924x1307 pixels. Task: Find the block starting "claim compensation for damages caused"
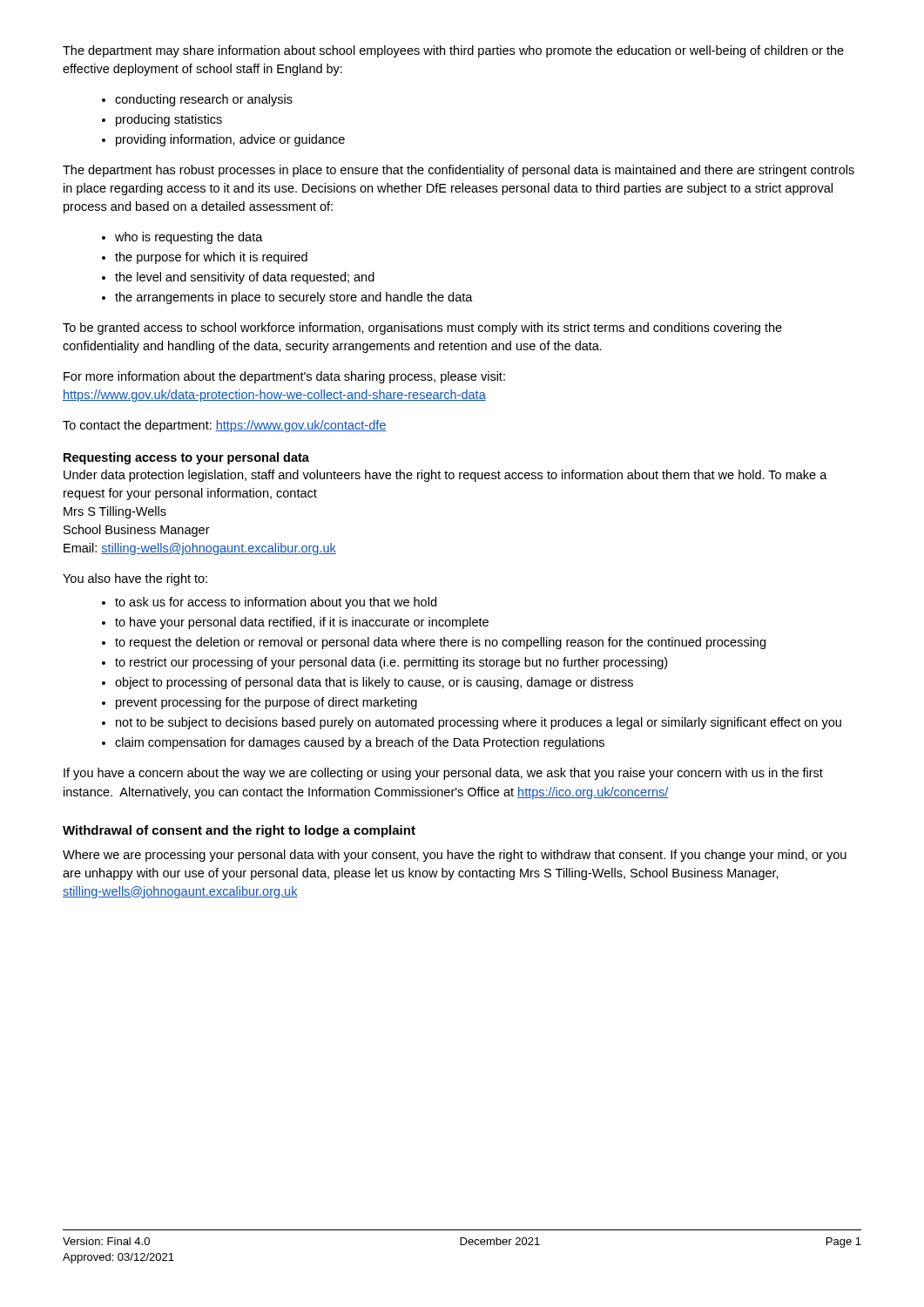click(360, 743)
